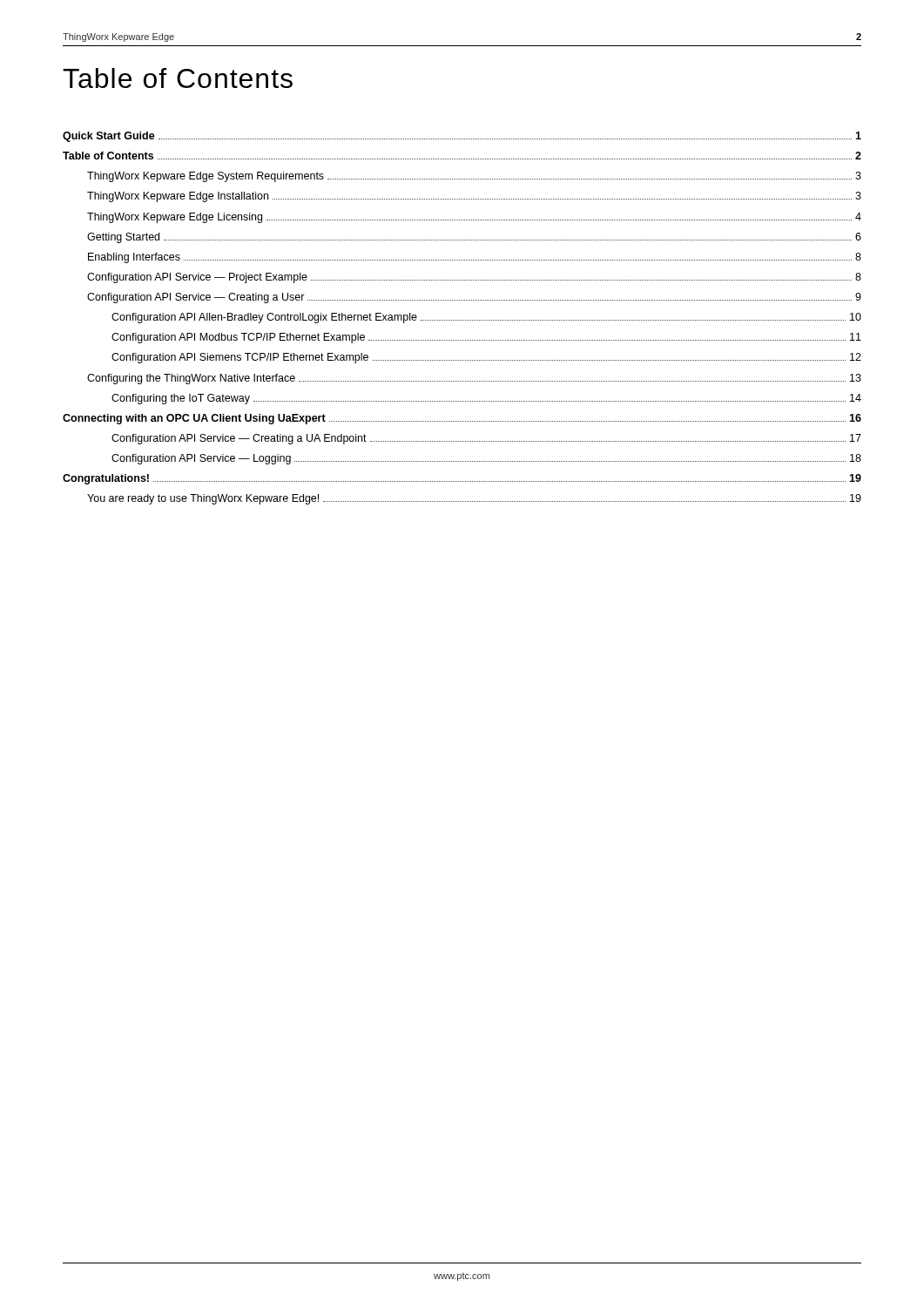Screen dimensions: 1307x924
Task: Select the list item containing "ThingWorx Kepware Edge Licensing"
Action: coord(474,217)
